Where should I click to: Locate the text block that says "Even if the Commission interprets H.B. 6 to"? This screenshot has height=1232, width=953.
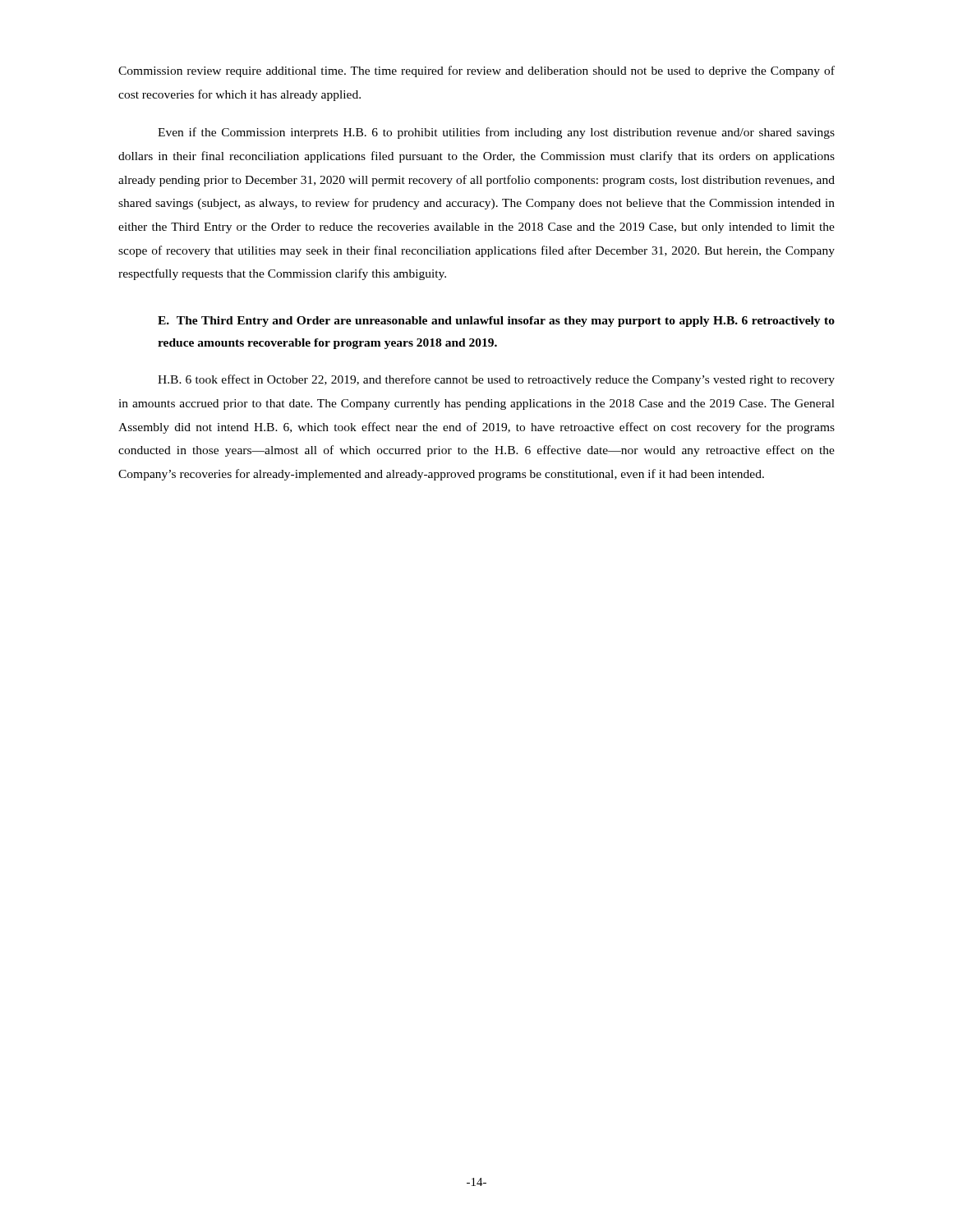tap(476, 203)
